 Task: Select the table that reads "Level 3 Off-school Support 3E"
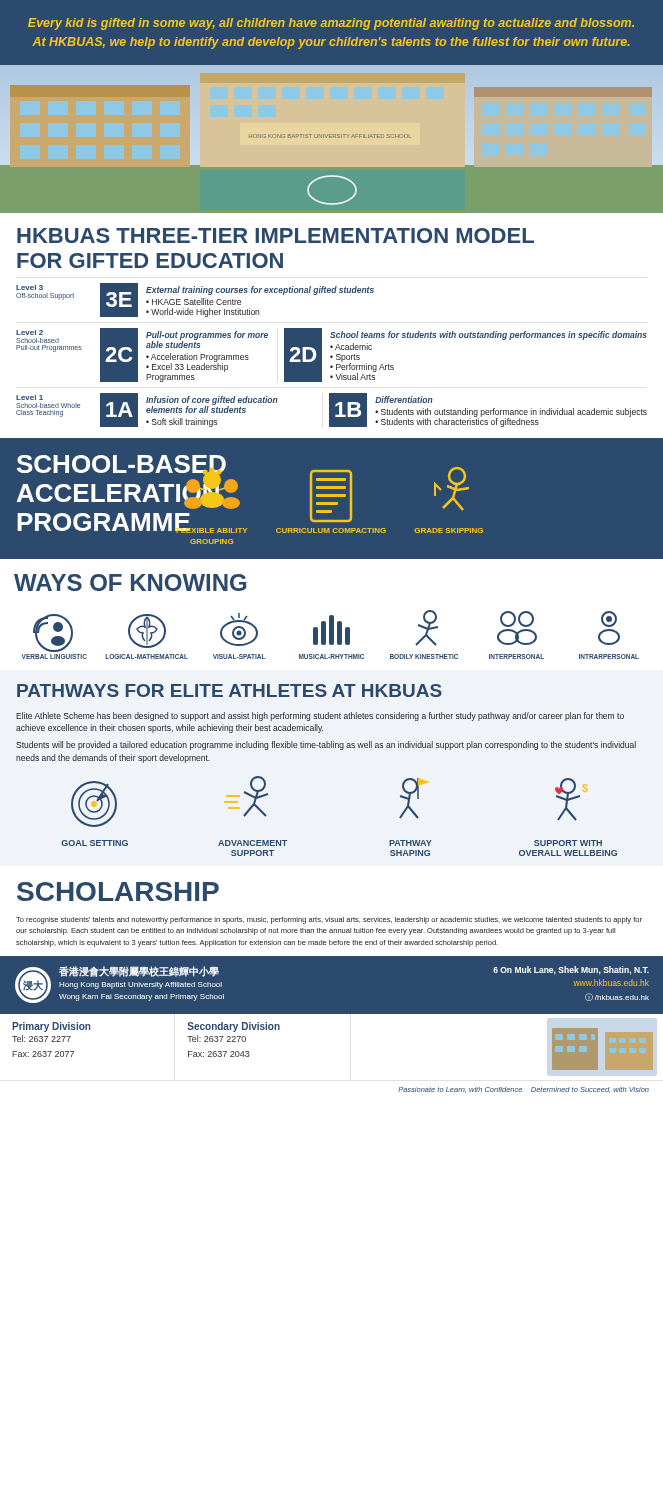tap(332, 358)
